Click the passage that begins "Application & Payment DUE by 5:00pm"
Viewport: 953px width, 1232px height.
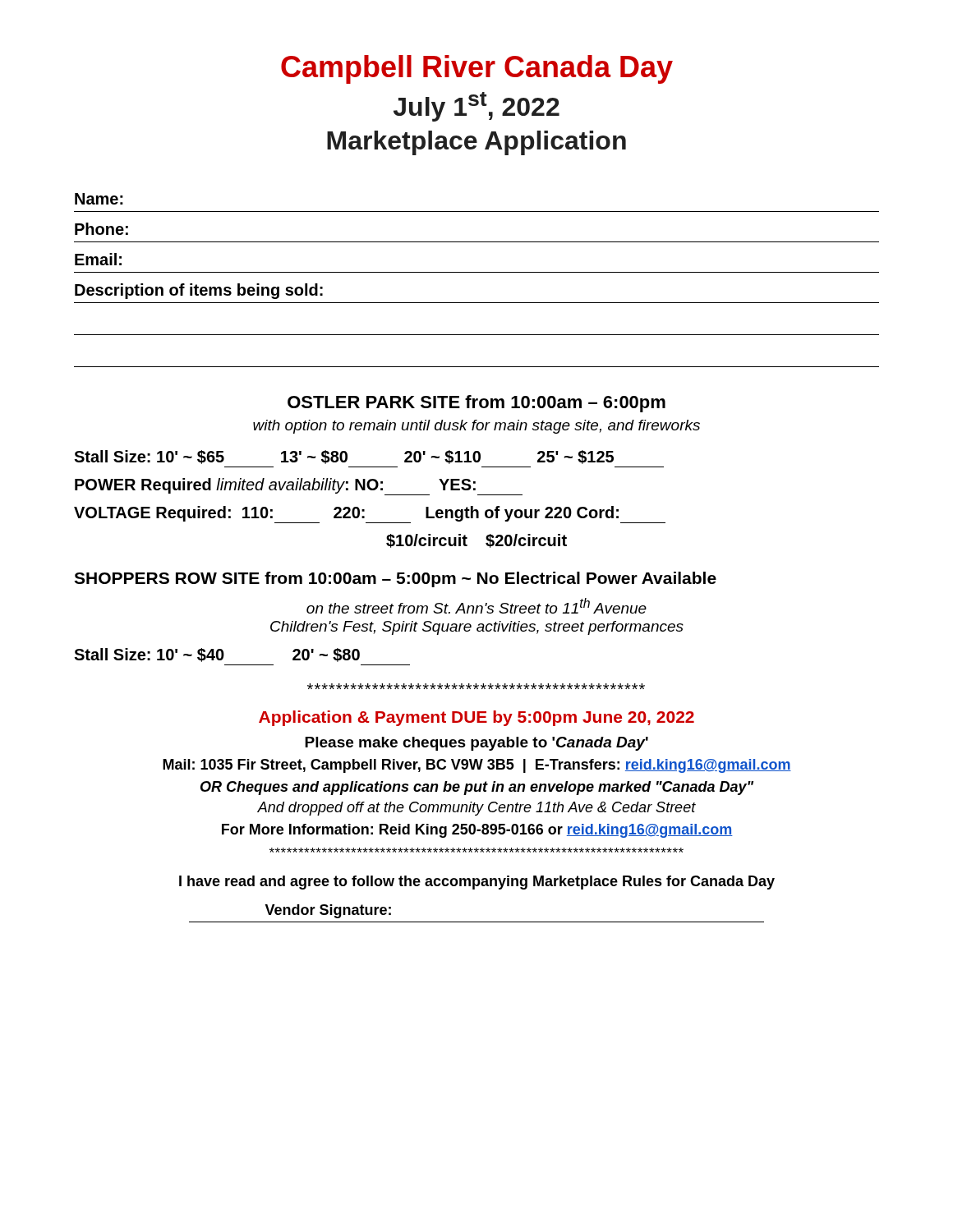click(476, 717)
